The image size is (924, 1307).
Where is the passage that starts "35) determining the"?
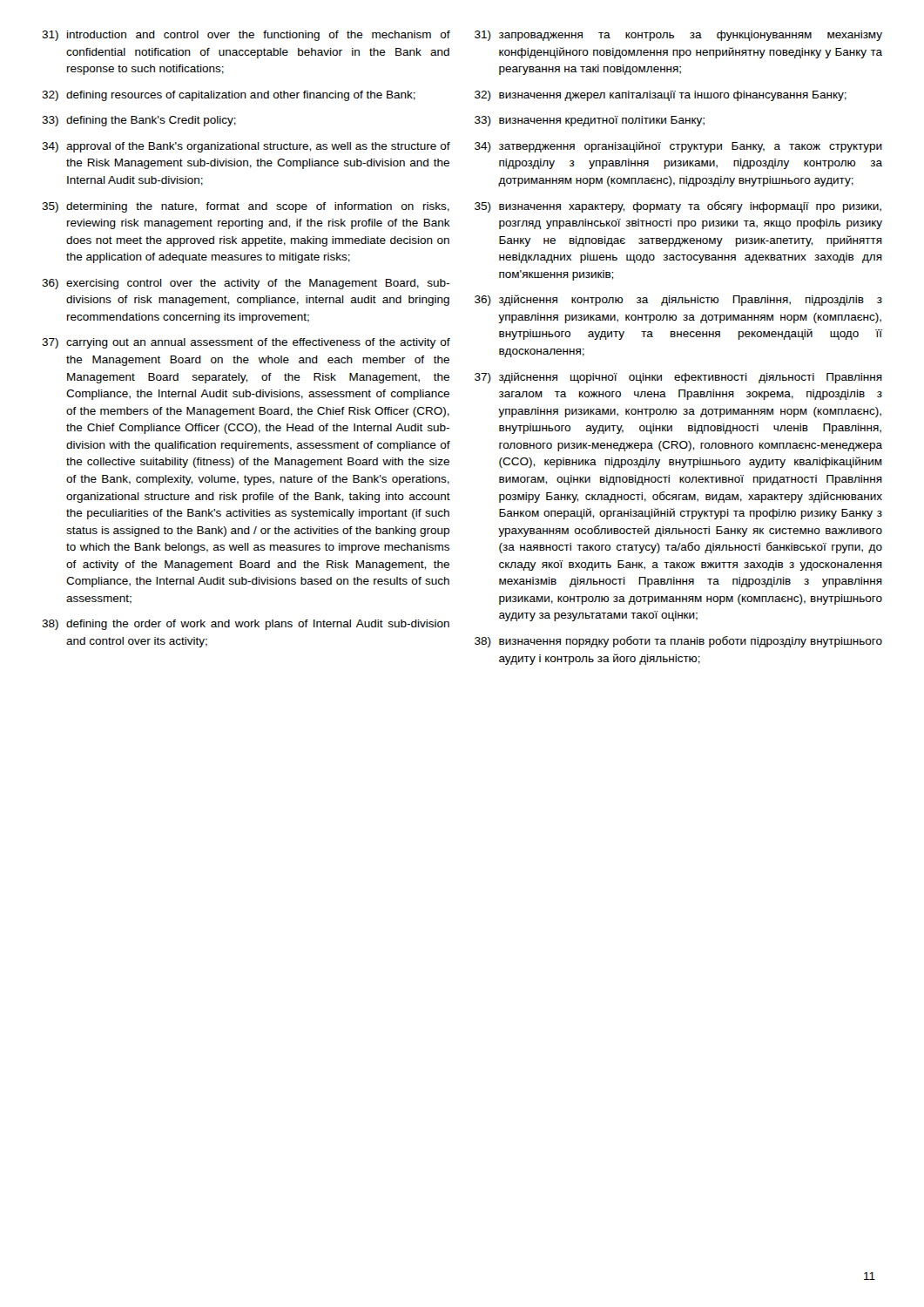(246, 231)
